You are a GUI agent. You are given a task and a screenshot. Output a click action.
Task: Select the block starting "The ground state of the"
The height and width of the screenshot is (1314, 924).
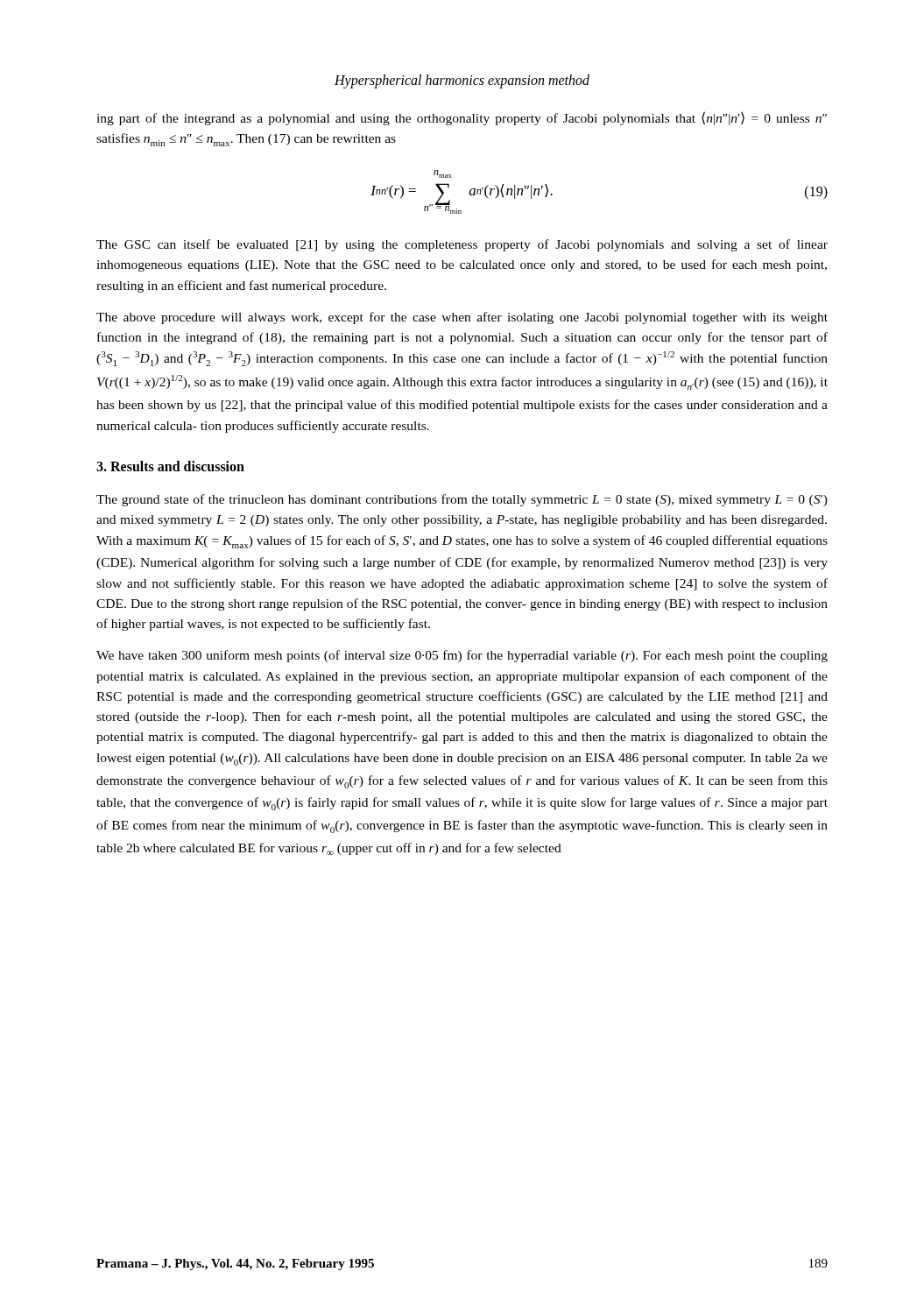point(462,561)
